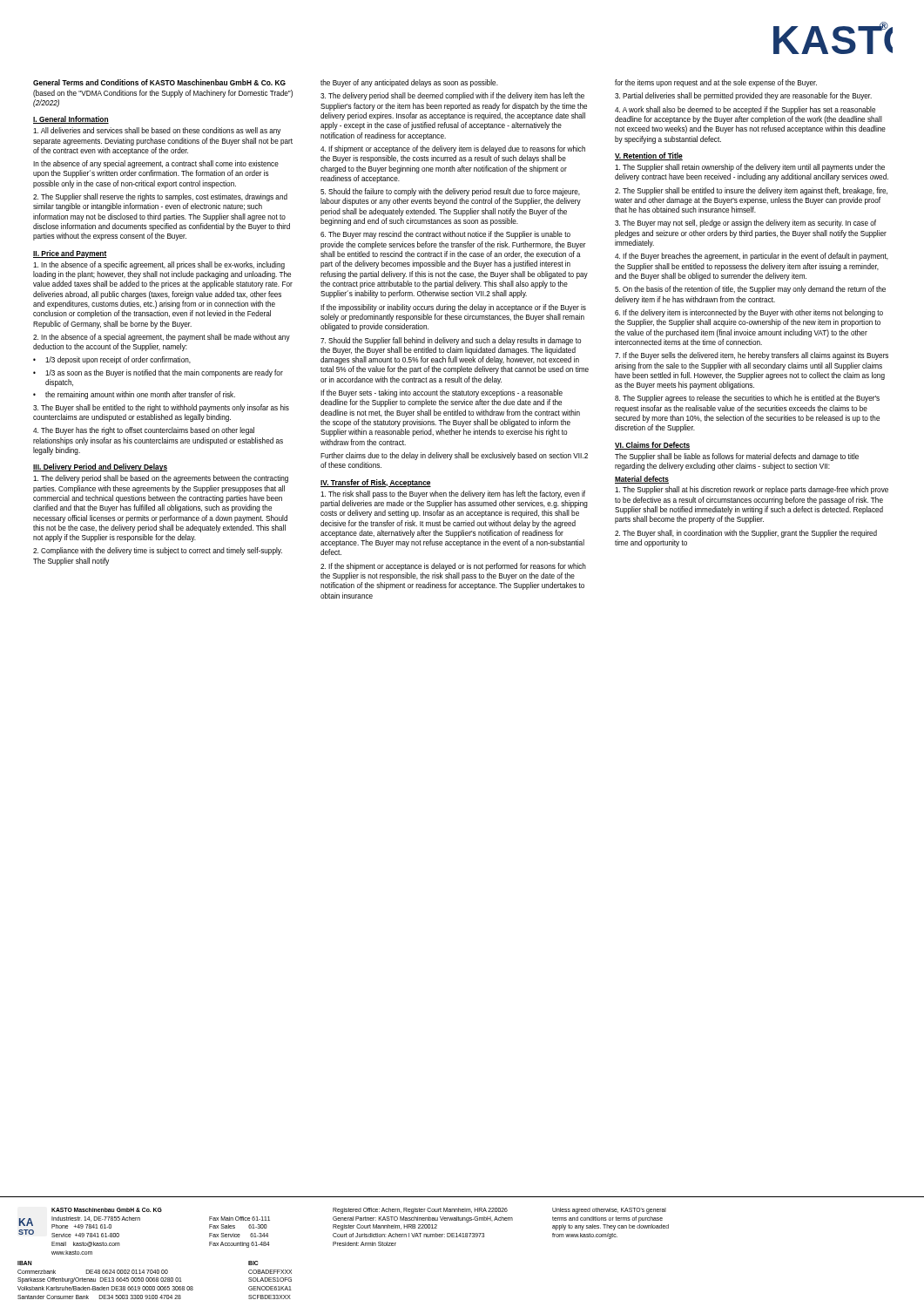The image size is (924, 1307).
Task: Find the section header on this page that starts "IV. Transfer of"
Action: 376,482
